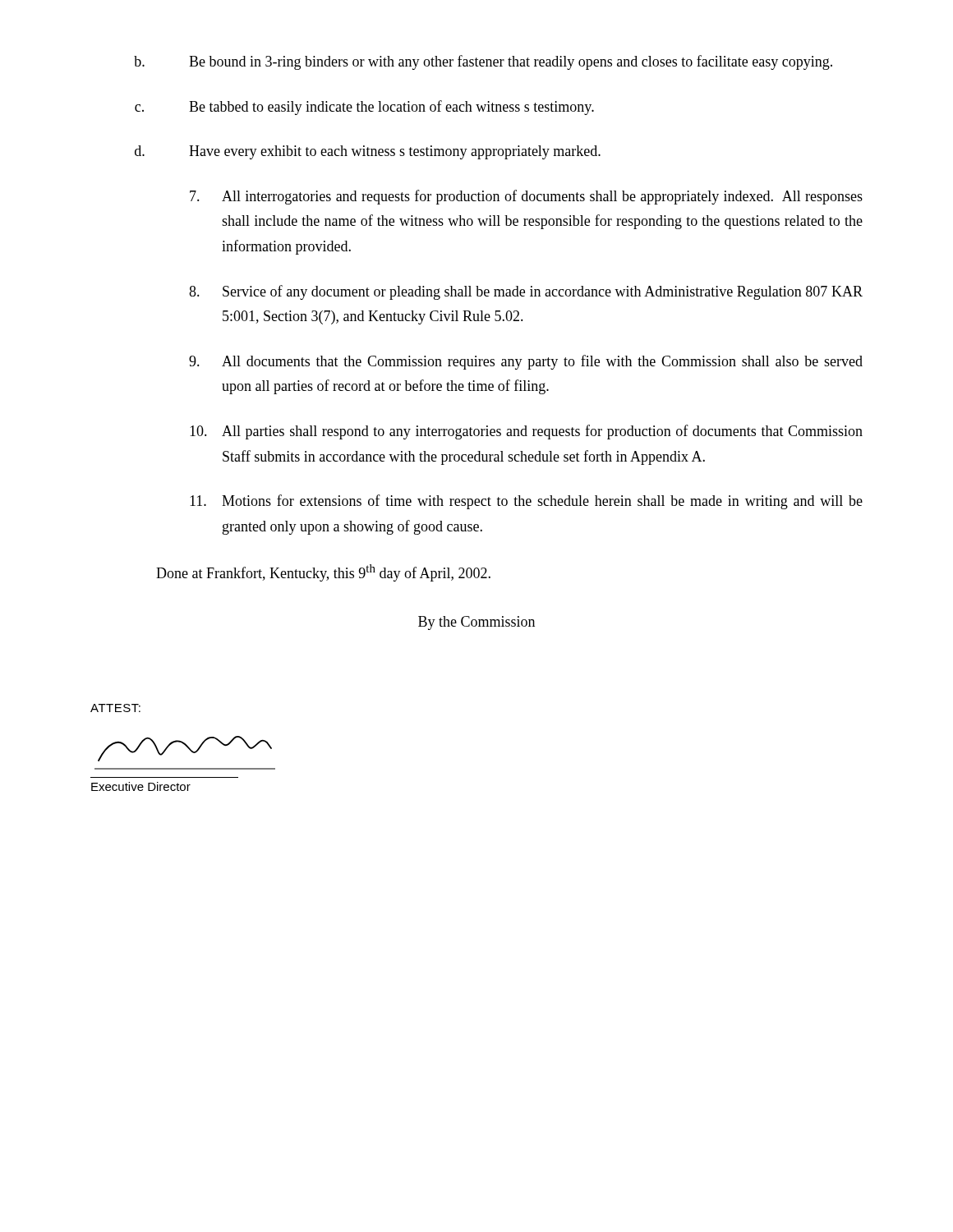Point to the element starting "10. All parties shall"
Viewport: 953px width, 1232px height.
(x=476, y=444)
